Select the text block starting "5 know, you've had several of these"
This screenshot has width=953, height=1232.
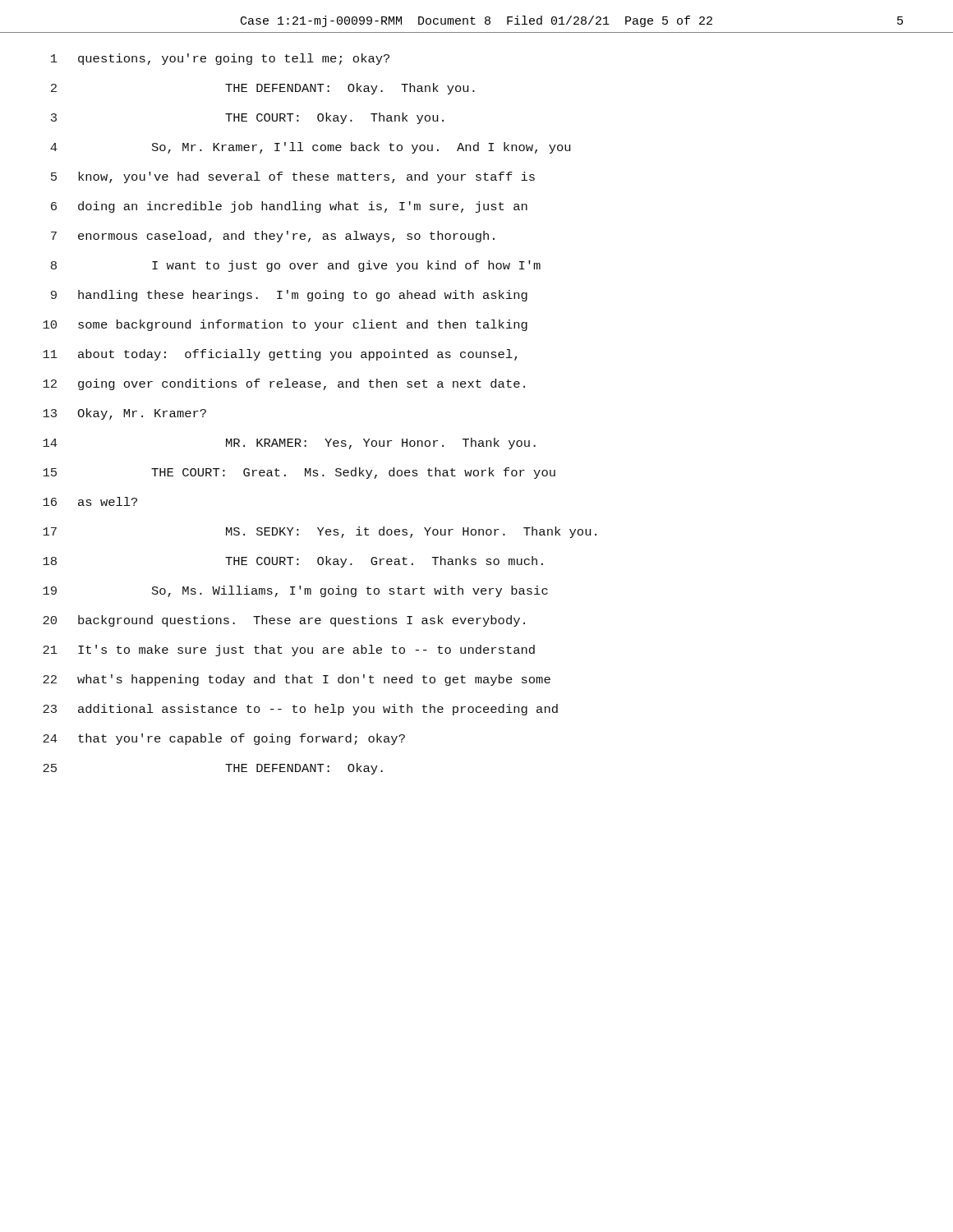[452, 178]
